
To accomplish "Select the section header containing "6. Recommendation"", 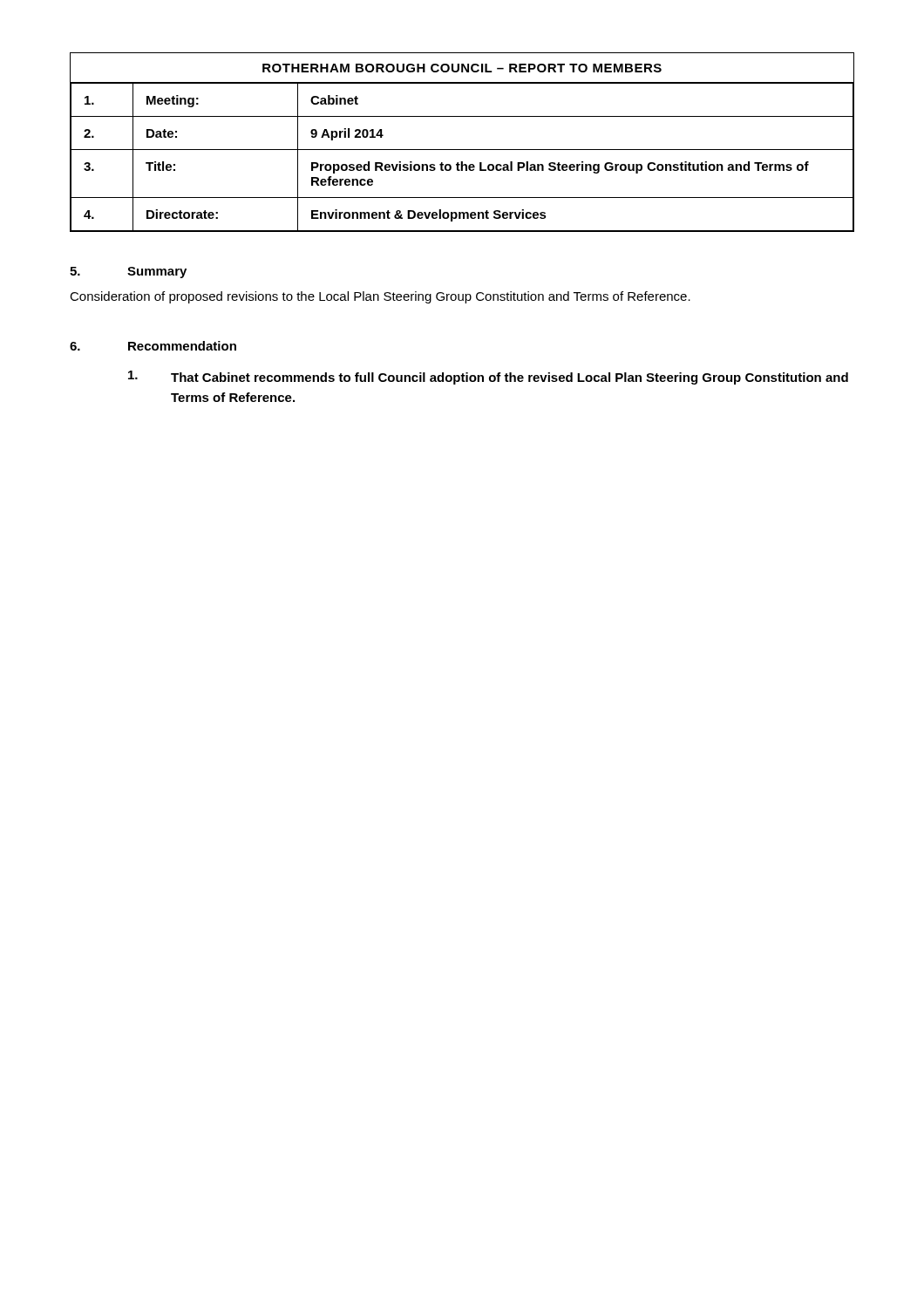I will pos(153,345).
